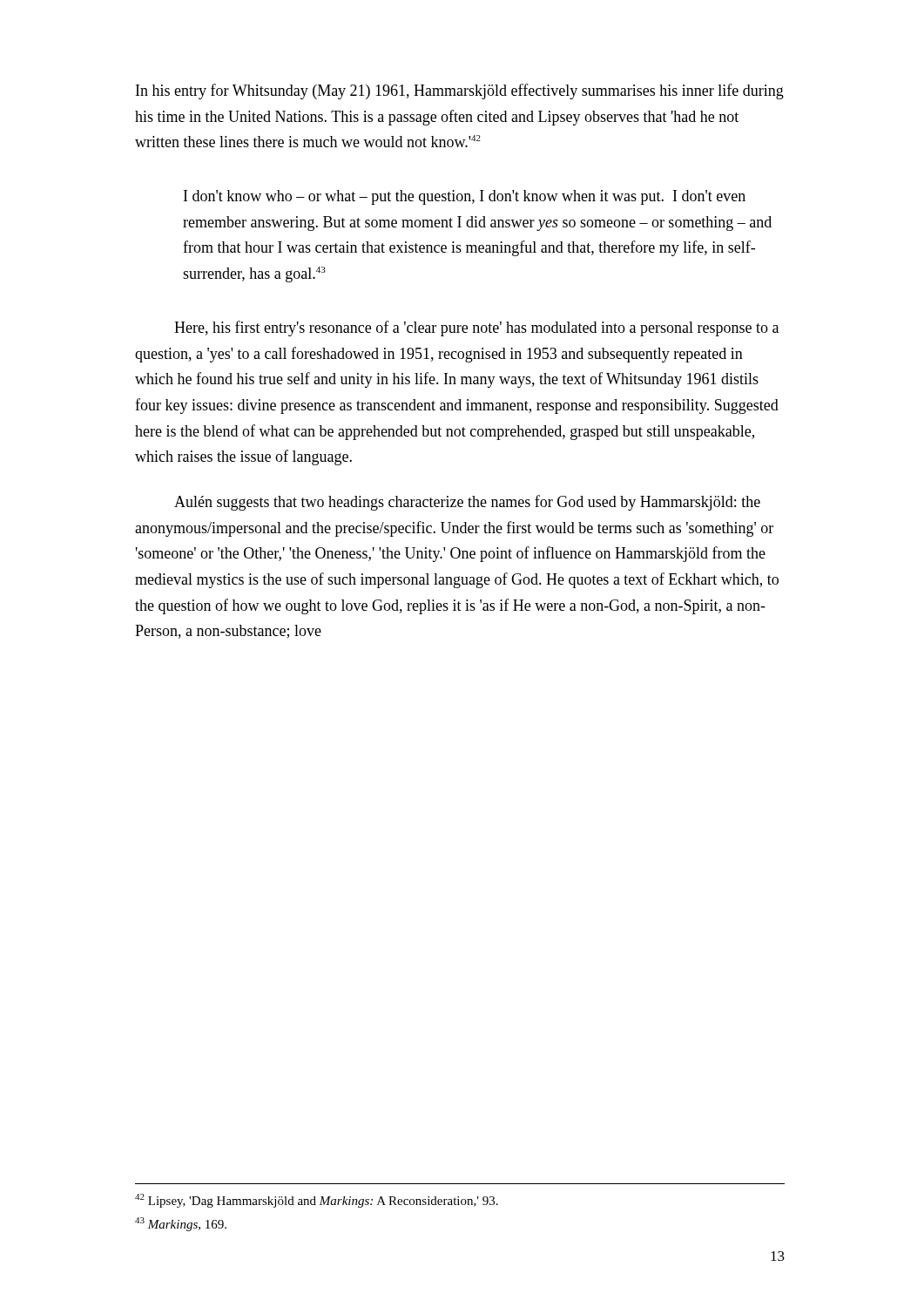Find the footnote that says "42 Lipsey, 'Dag Hammarskjöld and Markings: A"

click(x=317, y=1199)
